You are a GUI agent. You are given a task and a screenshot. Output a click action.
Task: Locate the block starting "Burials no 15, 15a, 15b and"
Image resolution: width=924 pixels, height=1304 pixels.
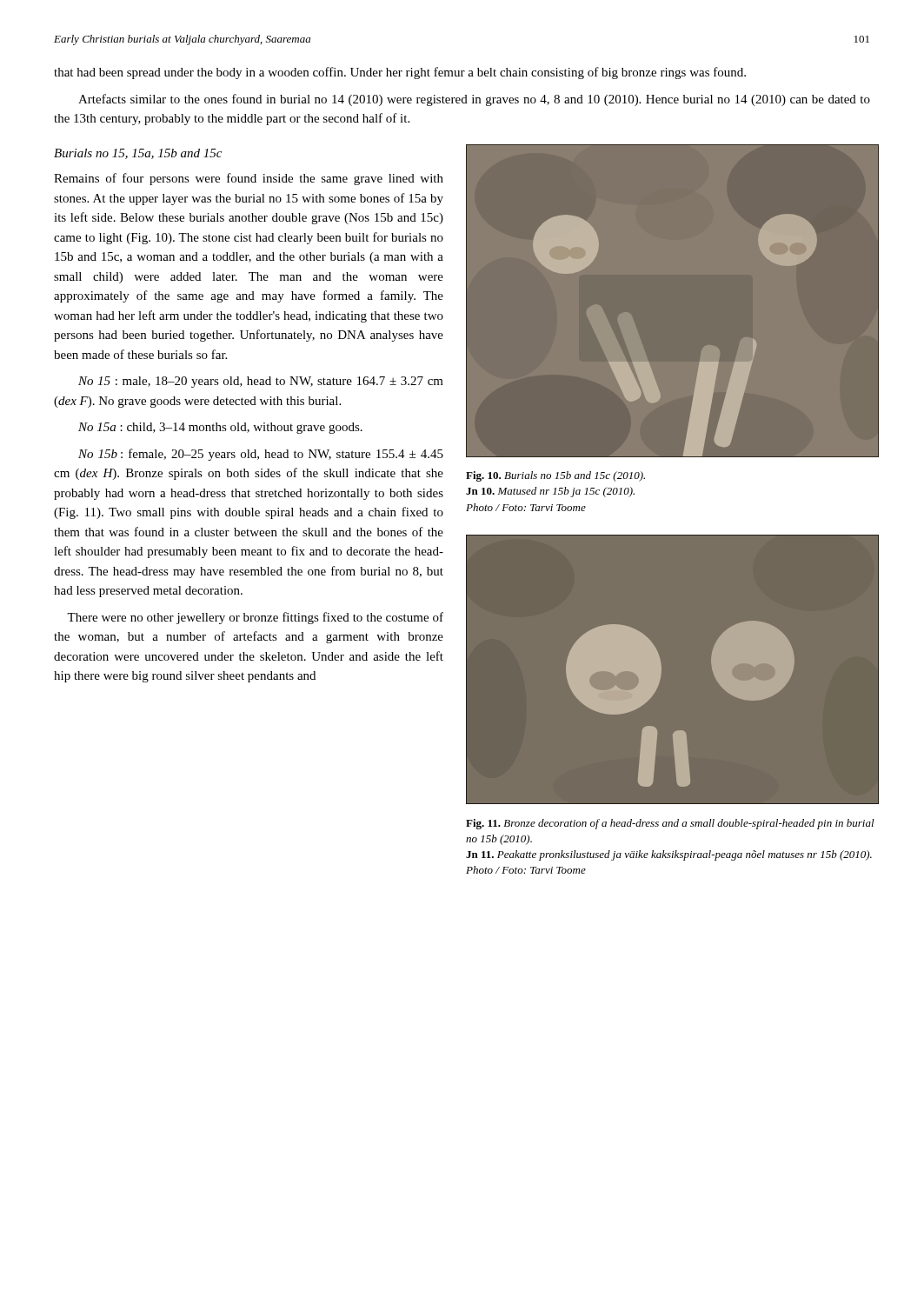tap(138, 153)
